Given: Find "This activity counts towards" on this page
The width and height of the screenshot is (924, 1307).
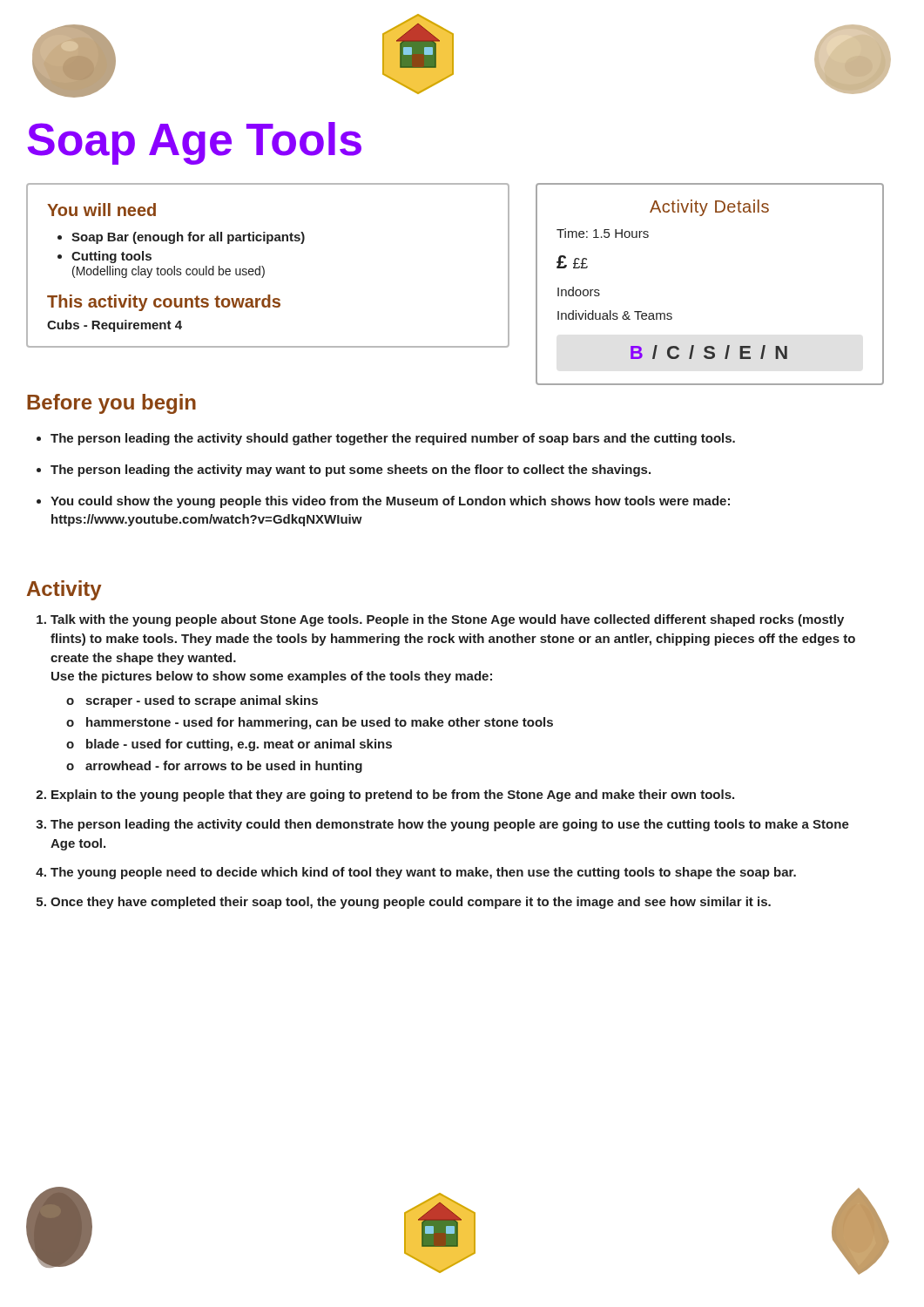Looking at the screenshot, I should tap(164, 301).
